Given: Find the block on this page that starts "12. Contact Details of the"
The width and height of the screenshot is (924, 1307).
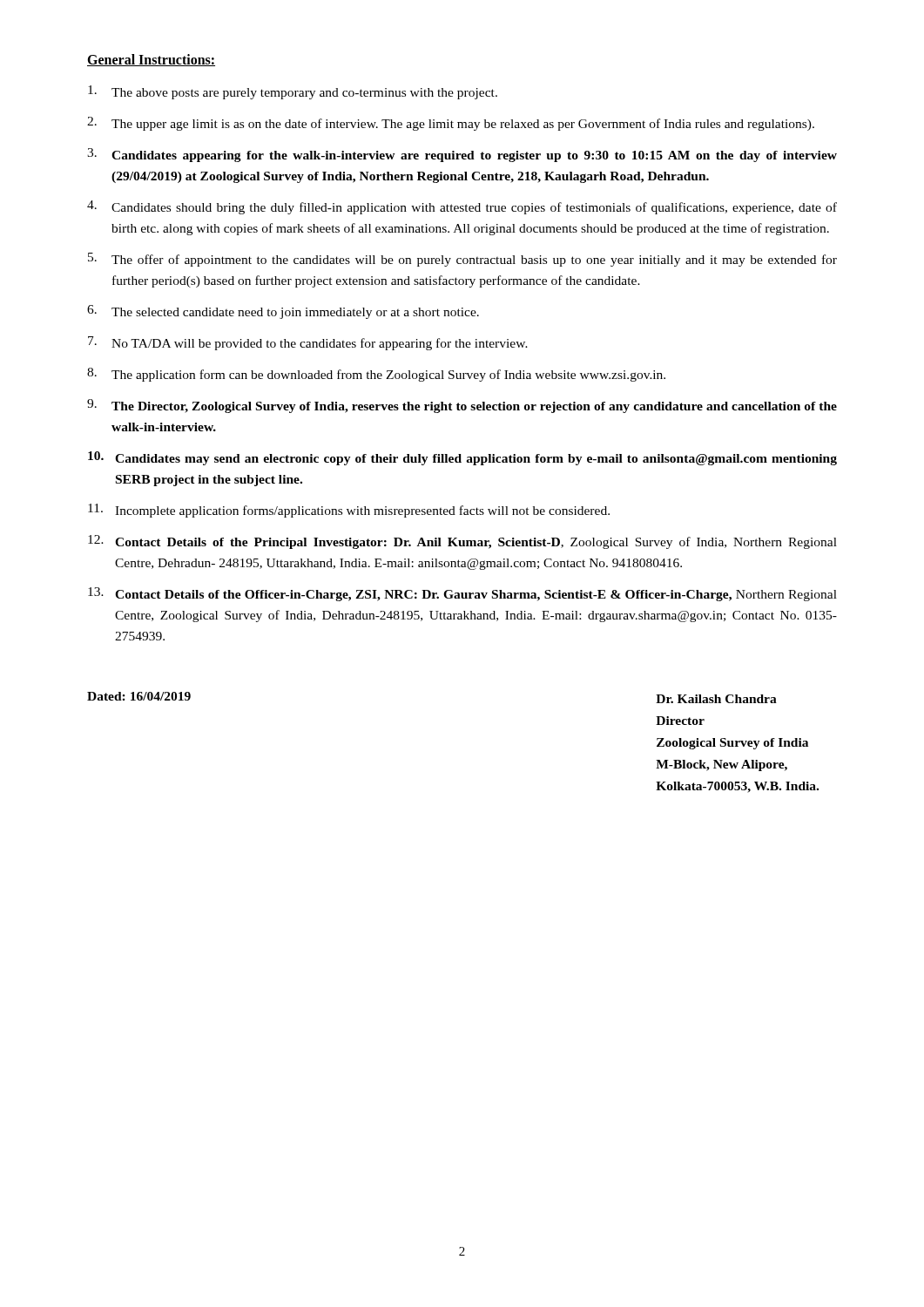Looking at the screenshot, I should point(462,553).
